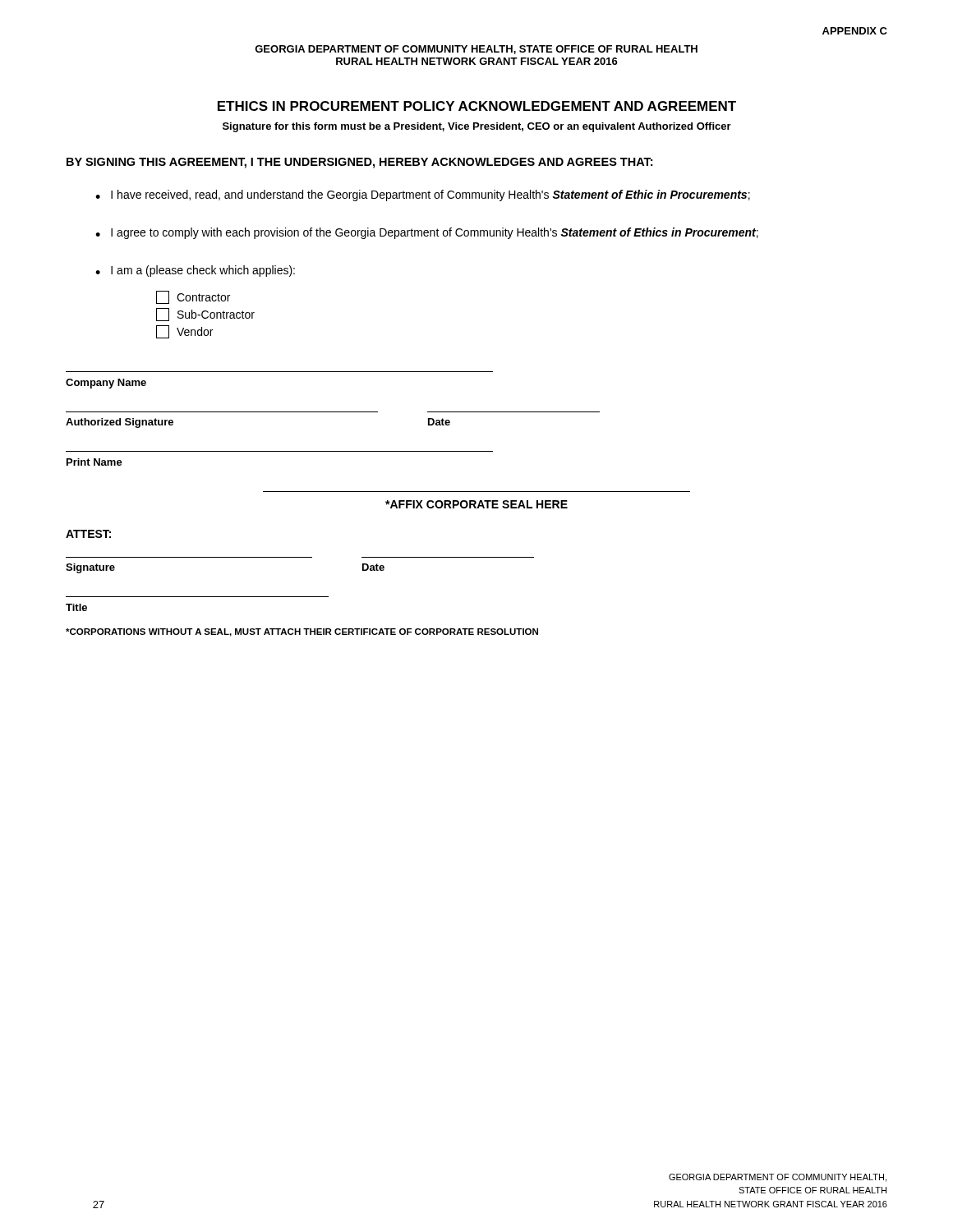Select the text starting "CORPORATIONS WITHOUT A SEAL,"
This screenshot has width=953, height=1232.
pos(302,631)
